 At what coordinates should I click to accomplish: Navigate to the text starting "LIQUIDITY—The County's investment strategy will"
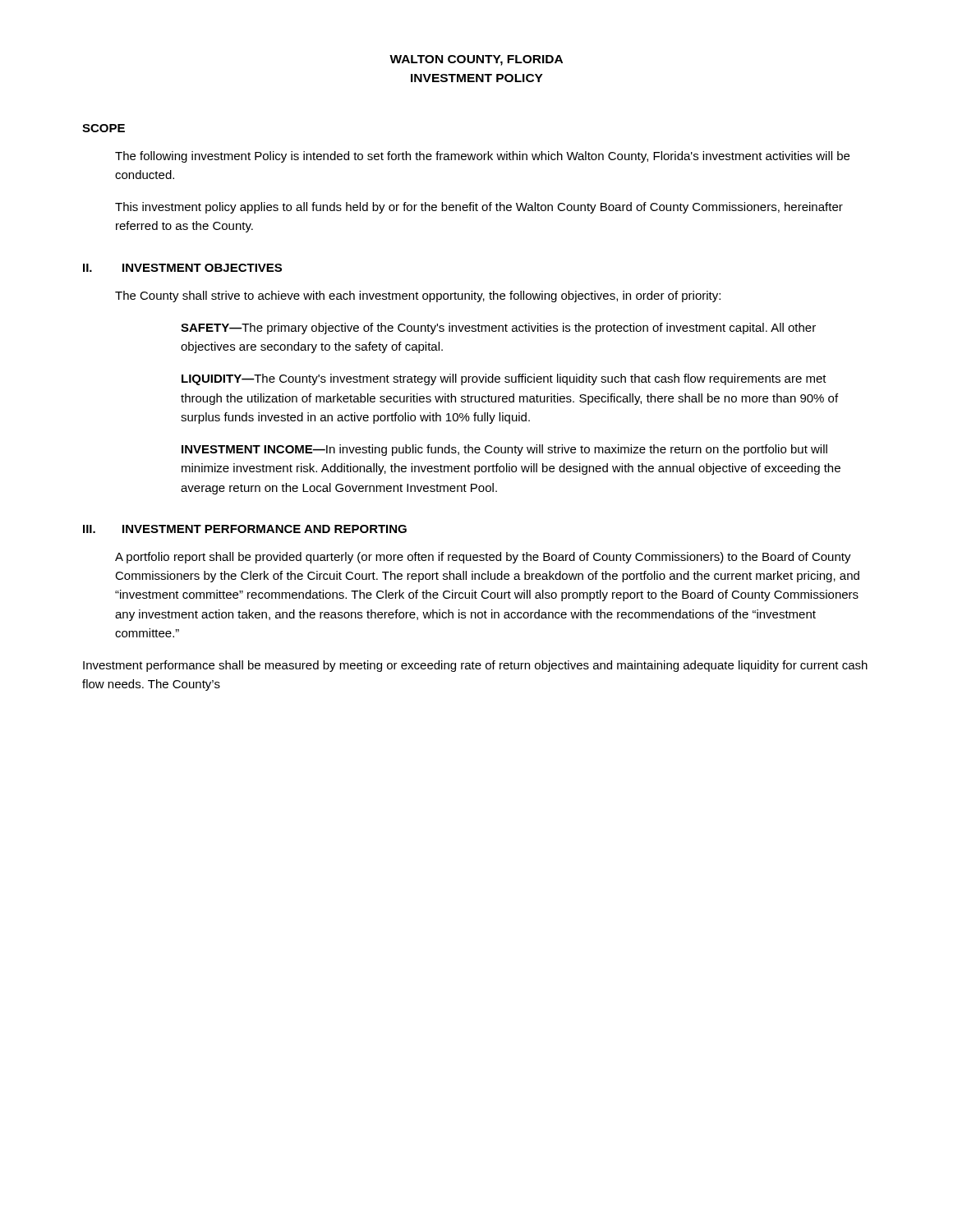tap(509, 398)
